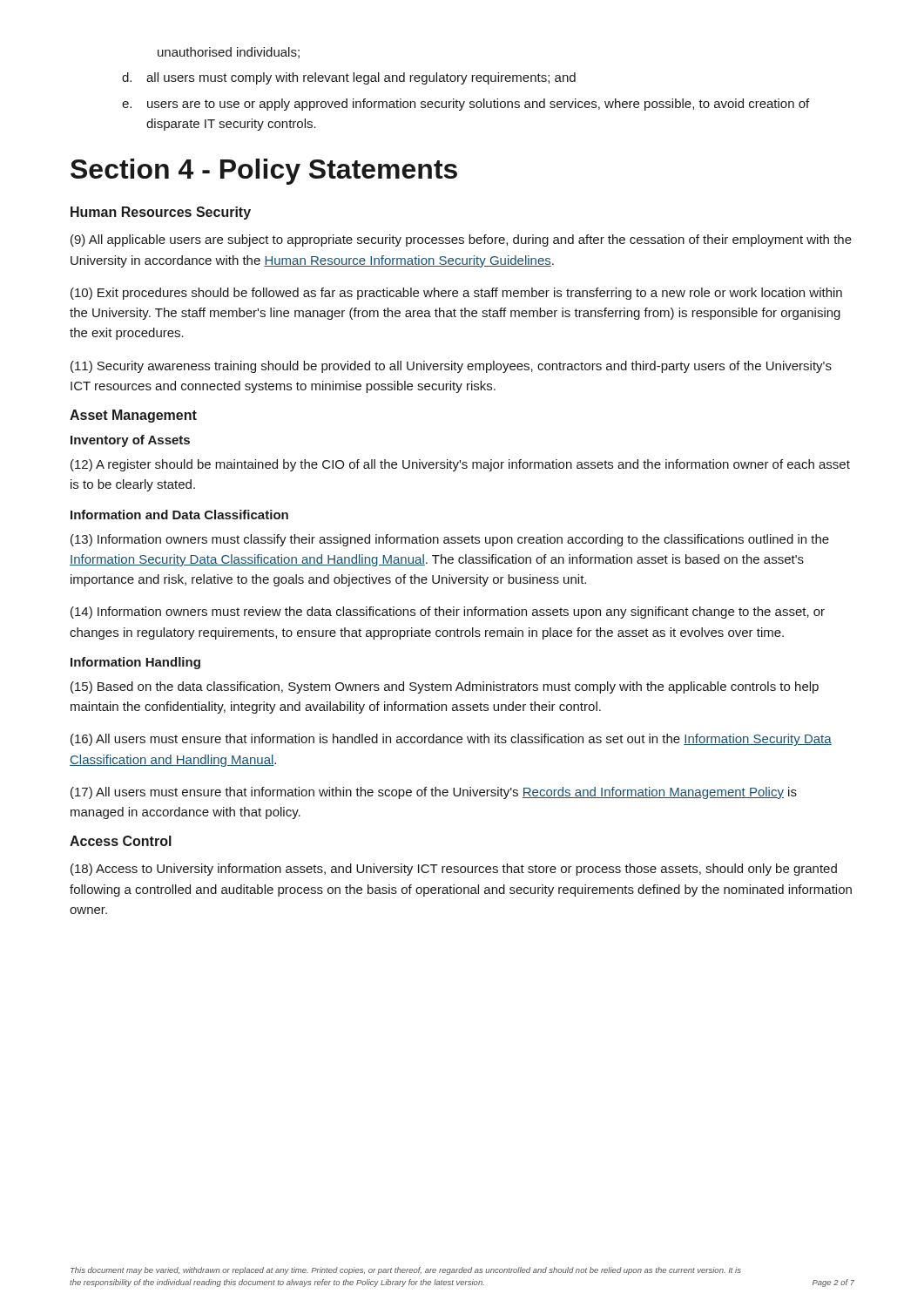924x1307 pixels.
Task: Click on the section header that reads "Information Handling"
Action: (135, 662)
